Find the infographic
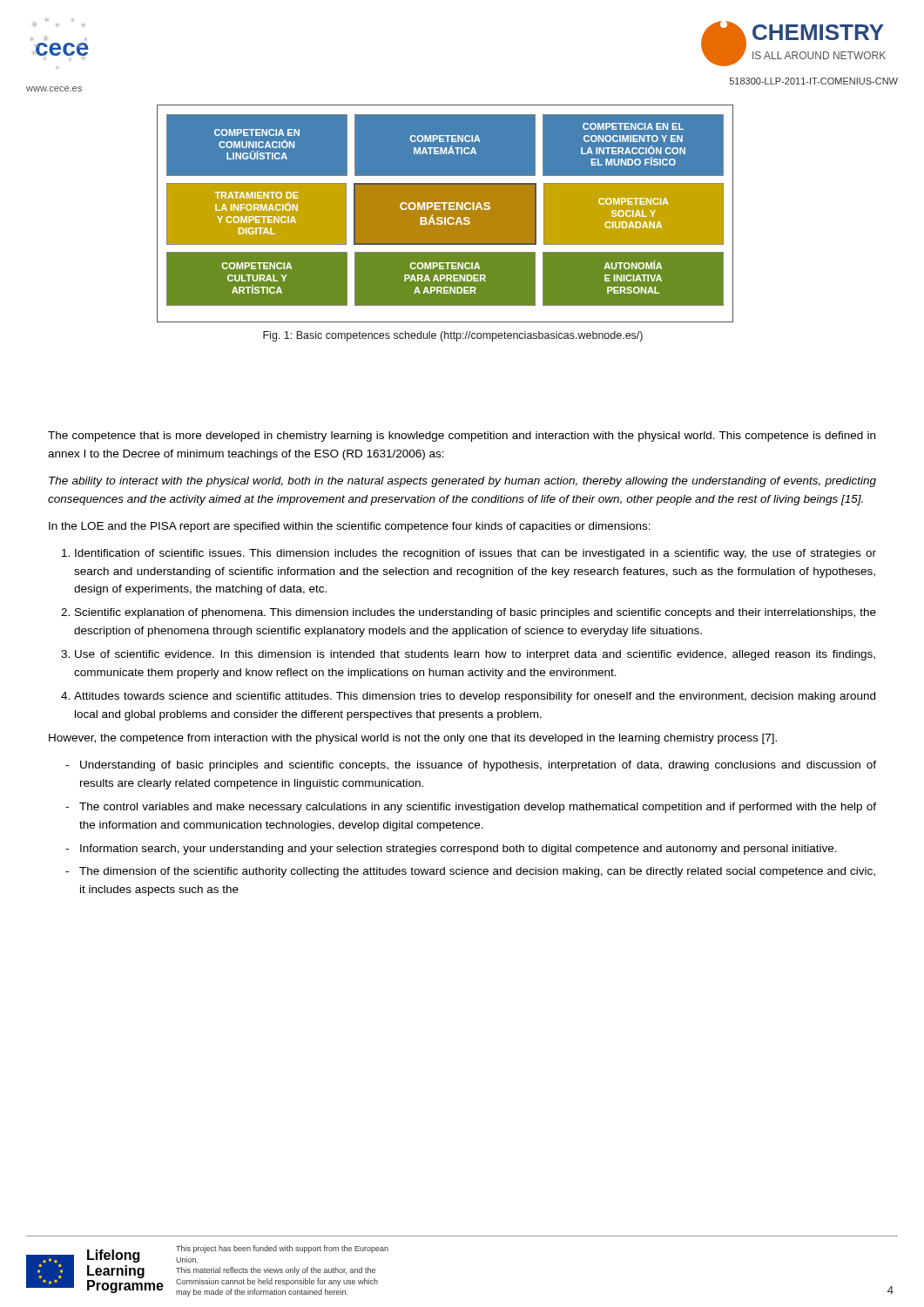 [x=453, y=213]
